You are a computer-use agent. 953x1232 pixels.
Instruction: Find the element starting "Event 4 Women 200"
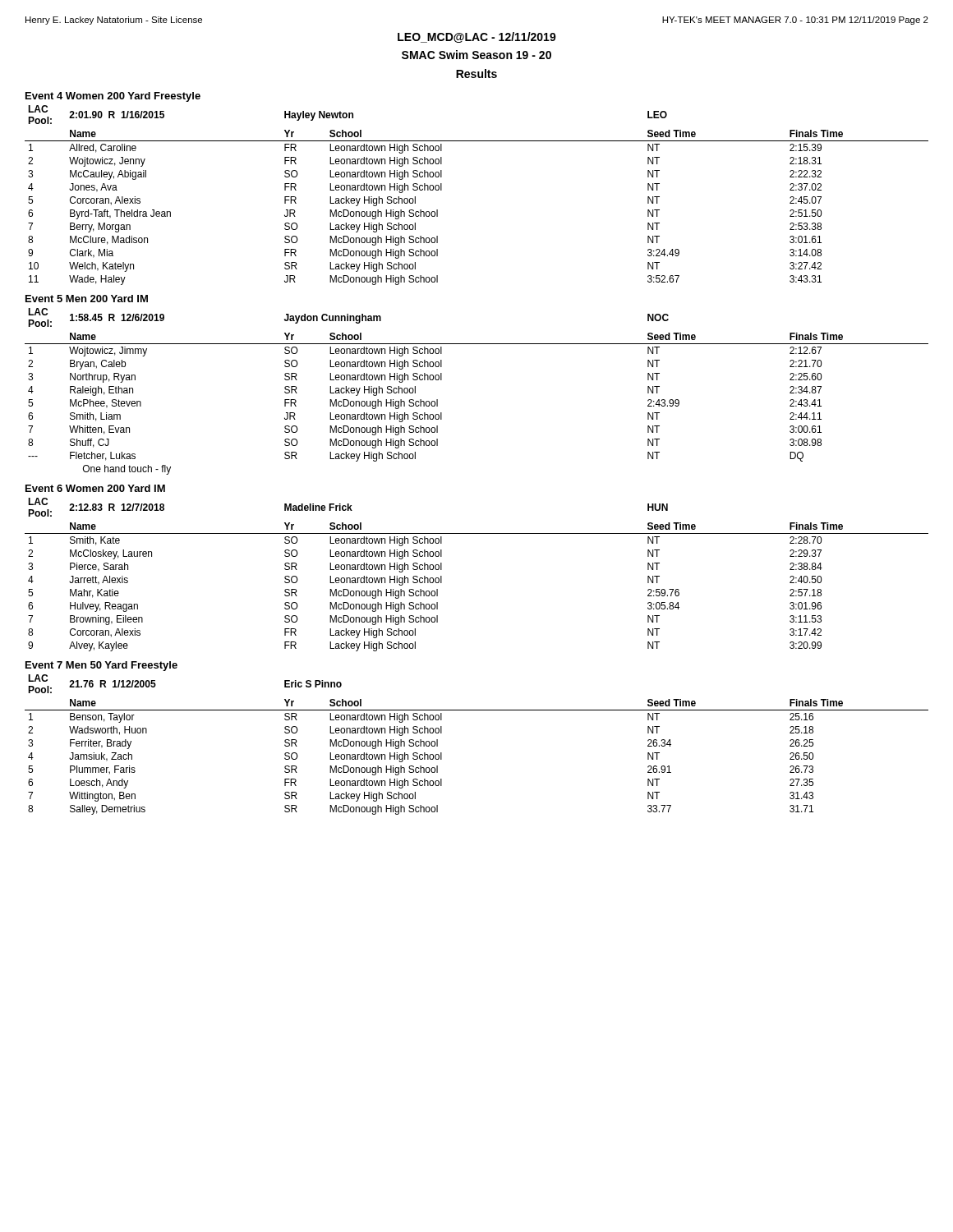coord(113,96)
